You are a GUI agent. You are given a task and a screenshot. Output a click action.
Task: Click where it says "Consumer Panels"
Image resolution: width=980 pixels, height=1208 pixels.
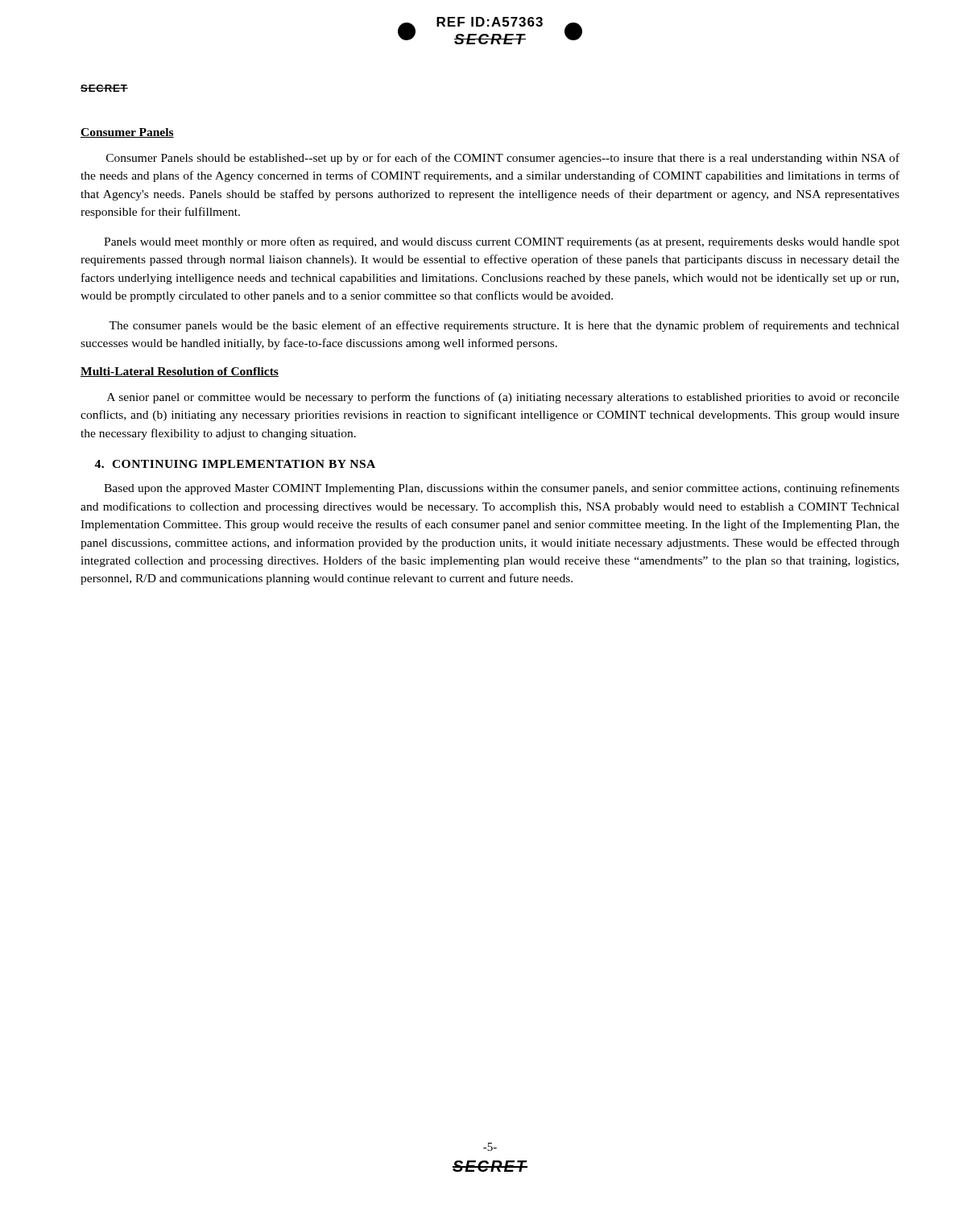[127, 132]
